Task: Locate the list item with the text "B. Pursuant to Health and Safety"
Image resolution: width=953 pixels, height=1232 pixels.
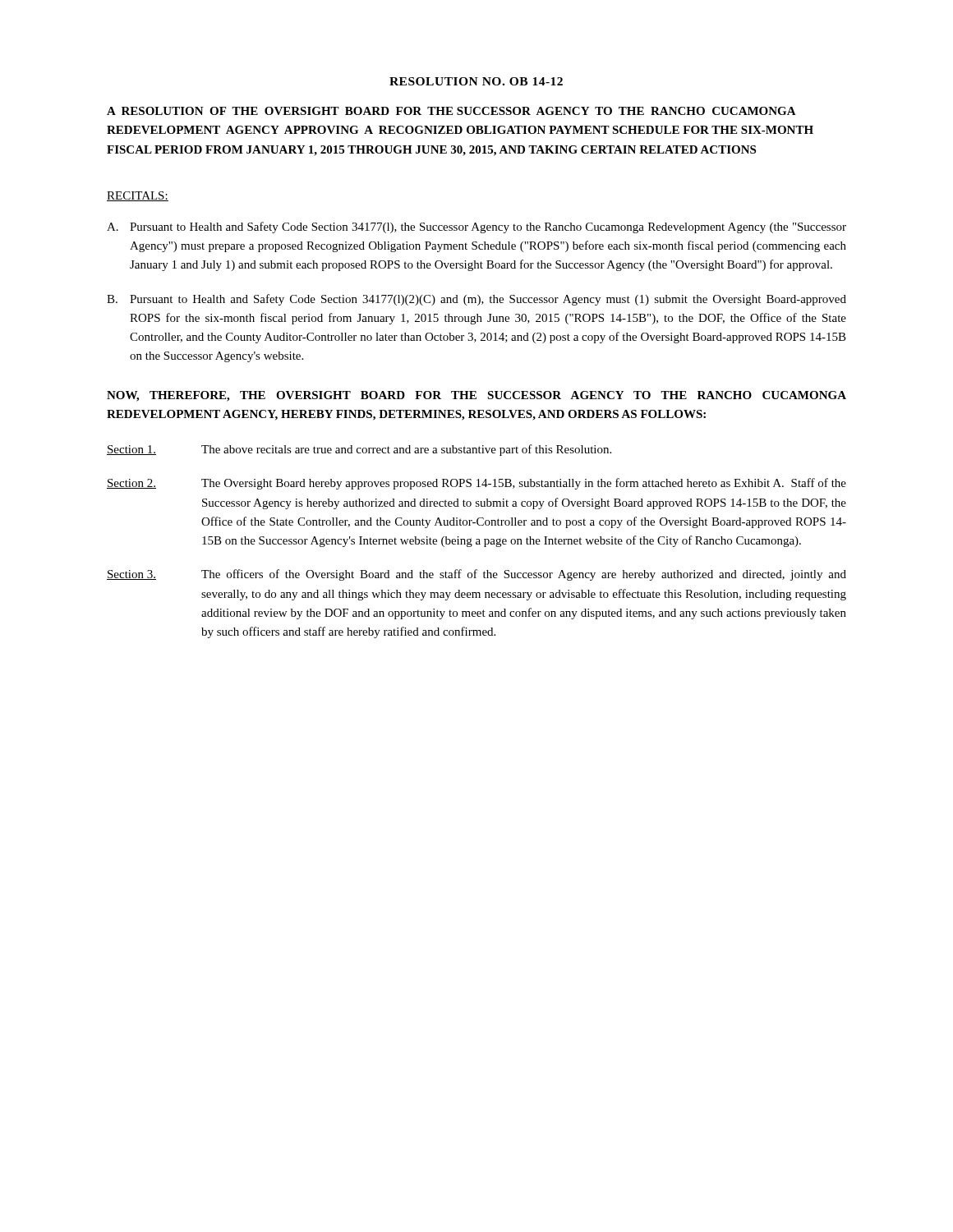Action: tap(476, 328)
